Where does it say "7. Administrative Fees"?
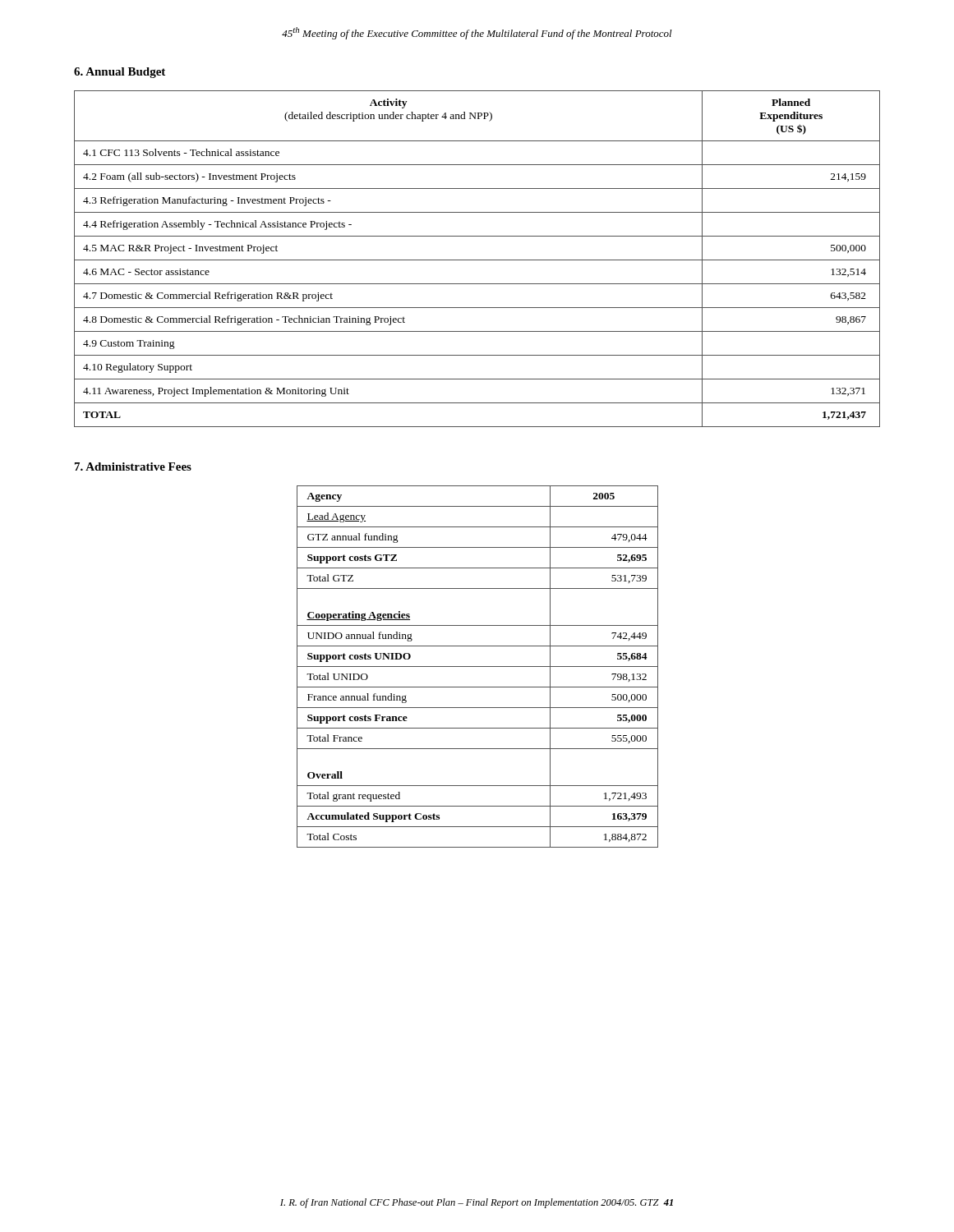Image resolution: width=954 pixels, height=1232 pixels. 133,467
